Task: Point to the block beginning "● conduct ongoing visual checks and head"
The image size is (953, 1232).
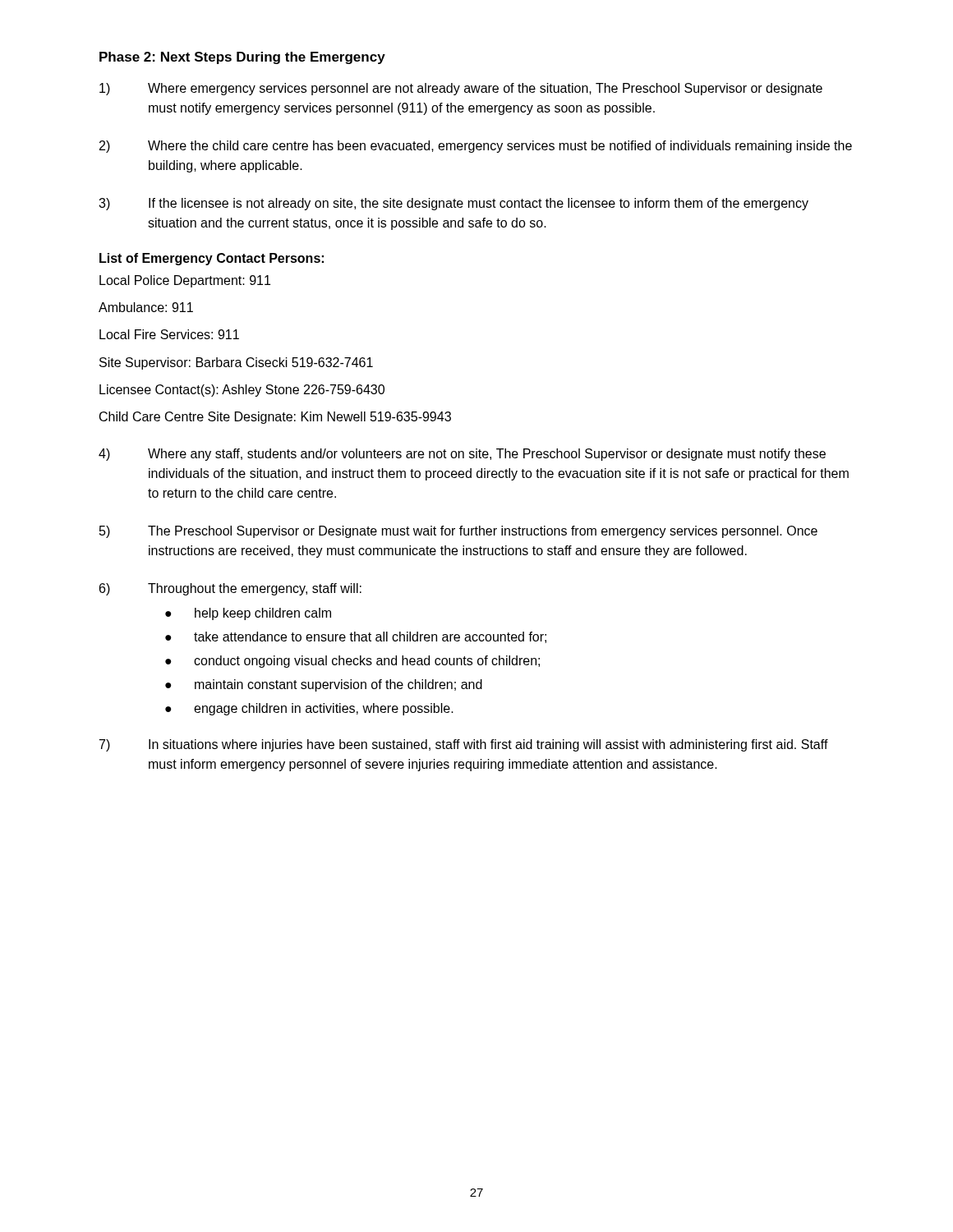Action: point(501,661)
